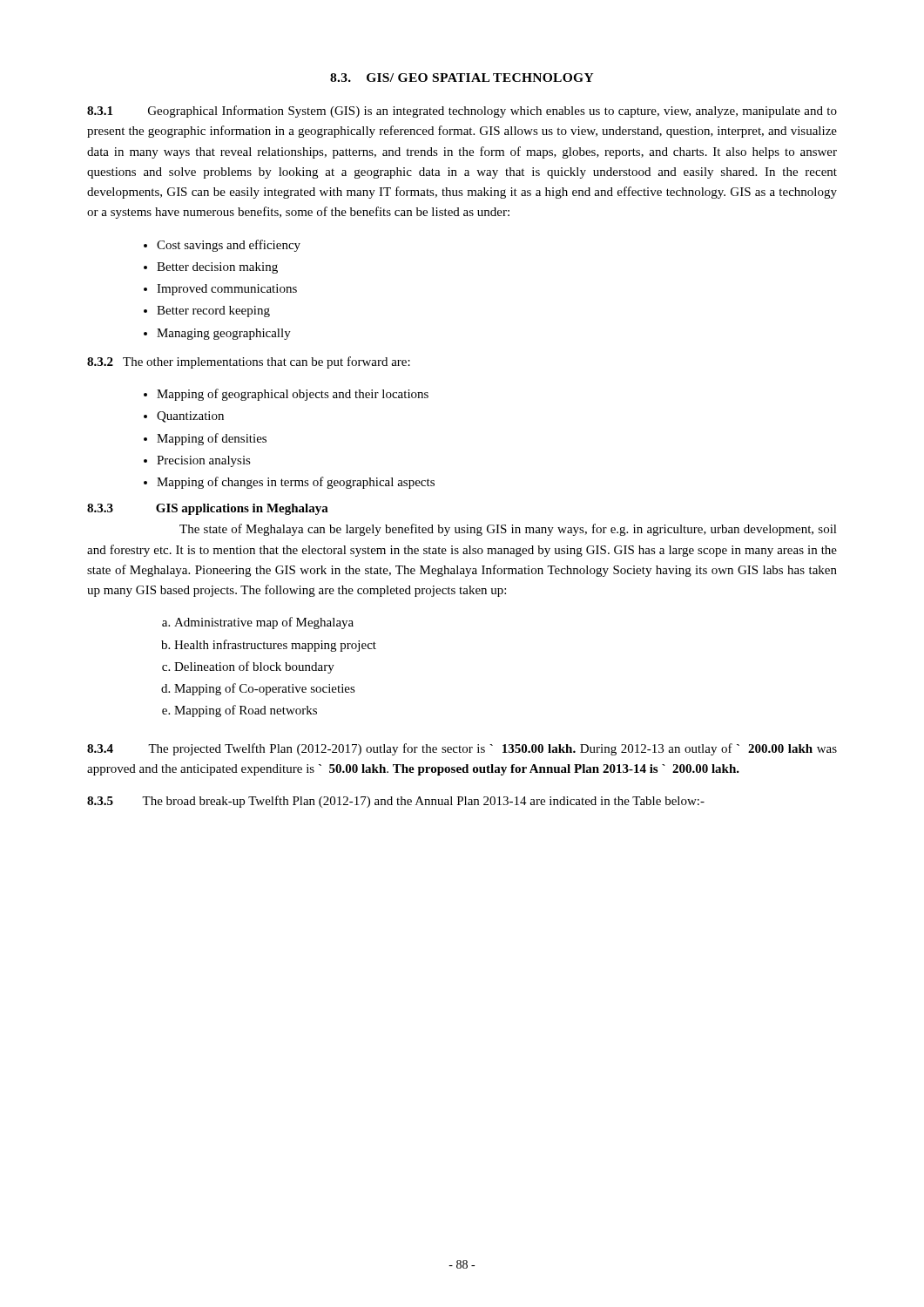Find "Improved communications" on this page

(227, 290)
